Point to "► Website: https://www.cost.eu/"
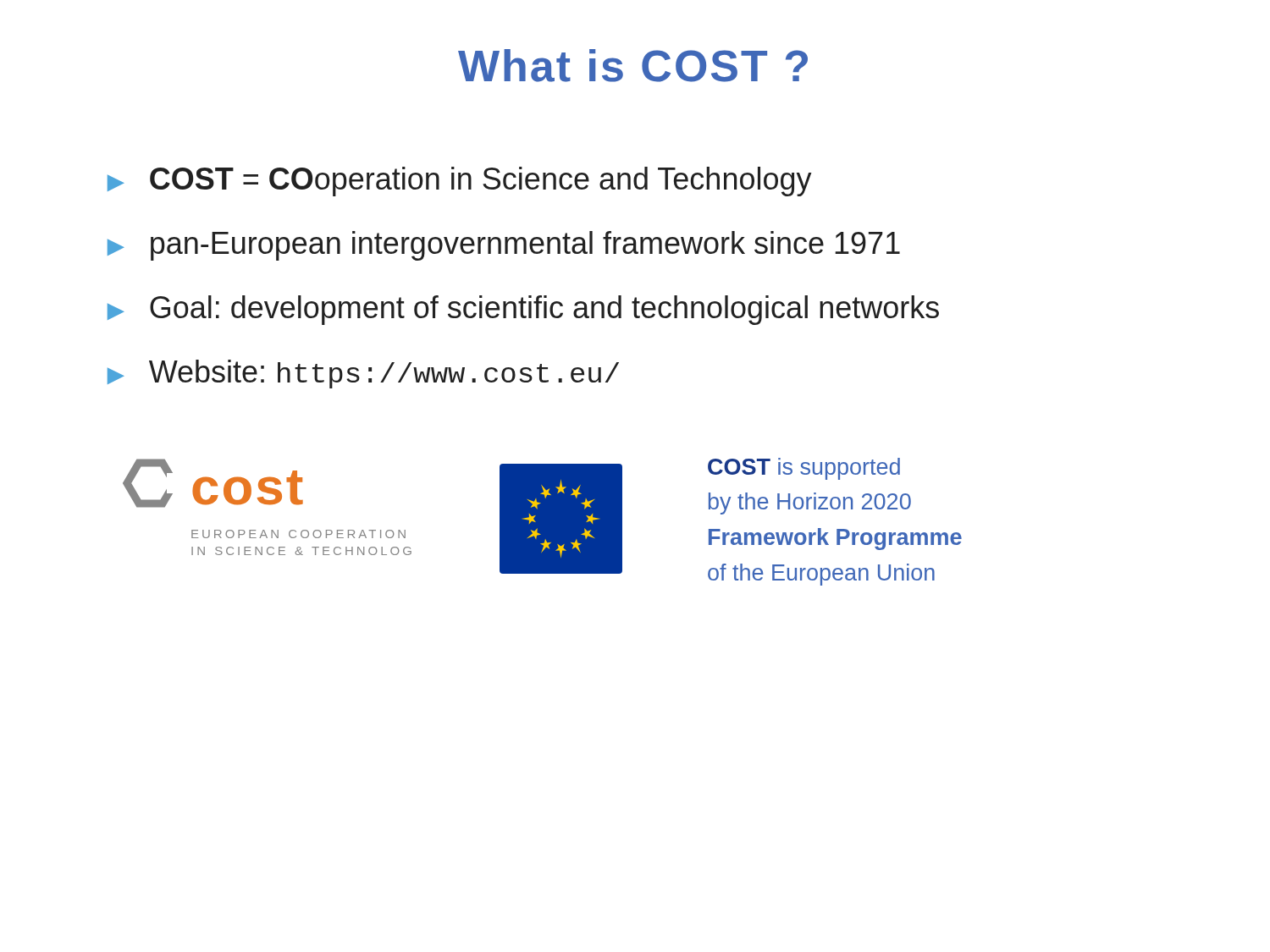 coord(361,373)
